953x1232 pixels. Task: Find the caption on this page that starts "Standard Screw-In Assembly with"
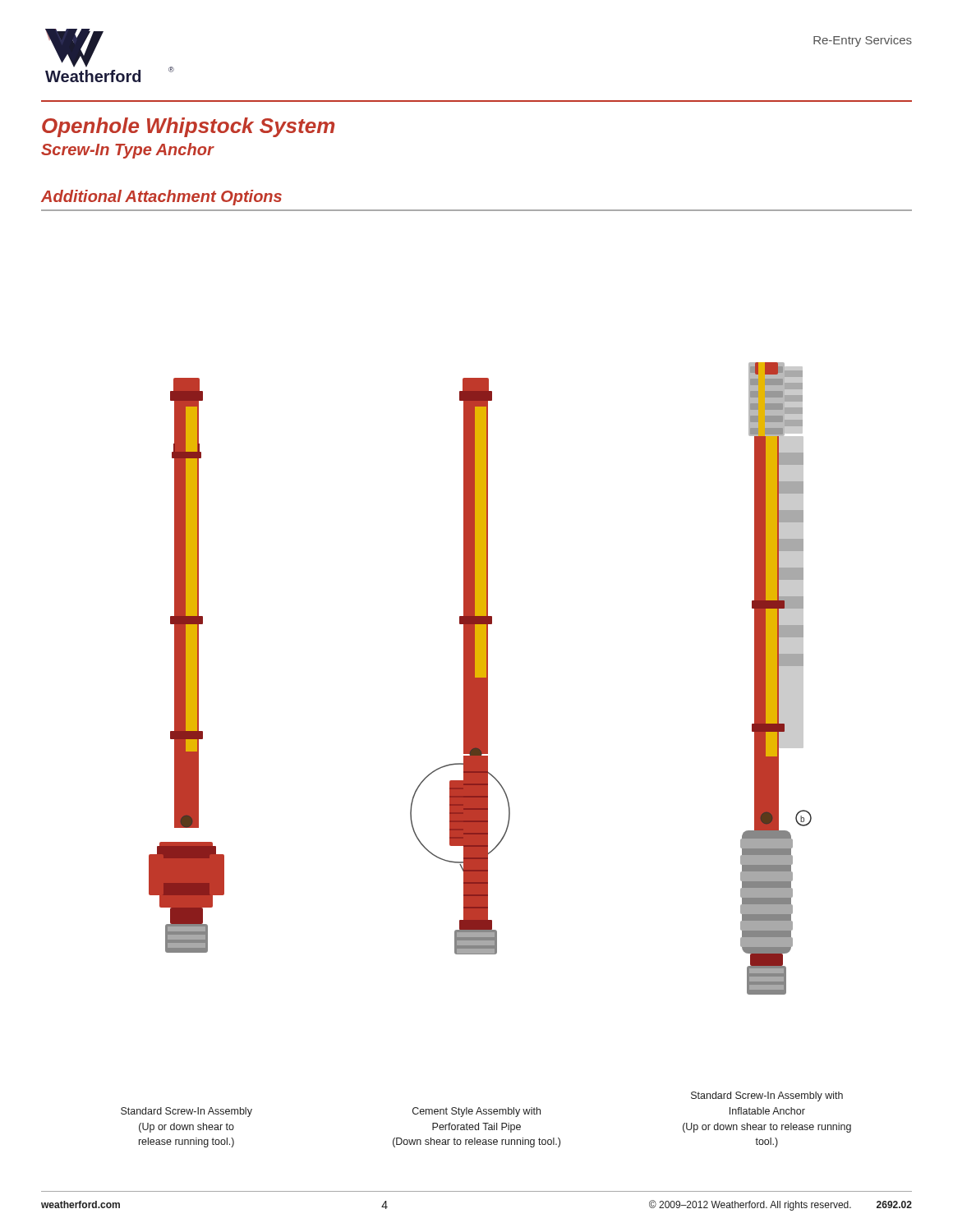(x=767, y=1119)
